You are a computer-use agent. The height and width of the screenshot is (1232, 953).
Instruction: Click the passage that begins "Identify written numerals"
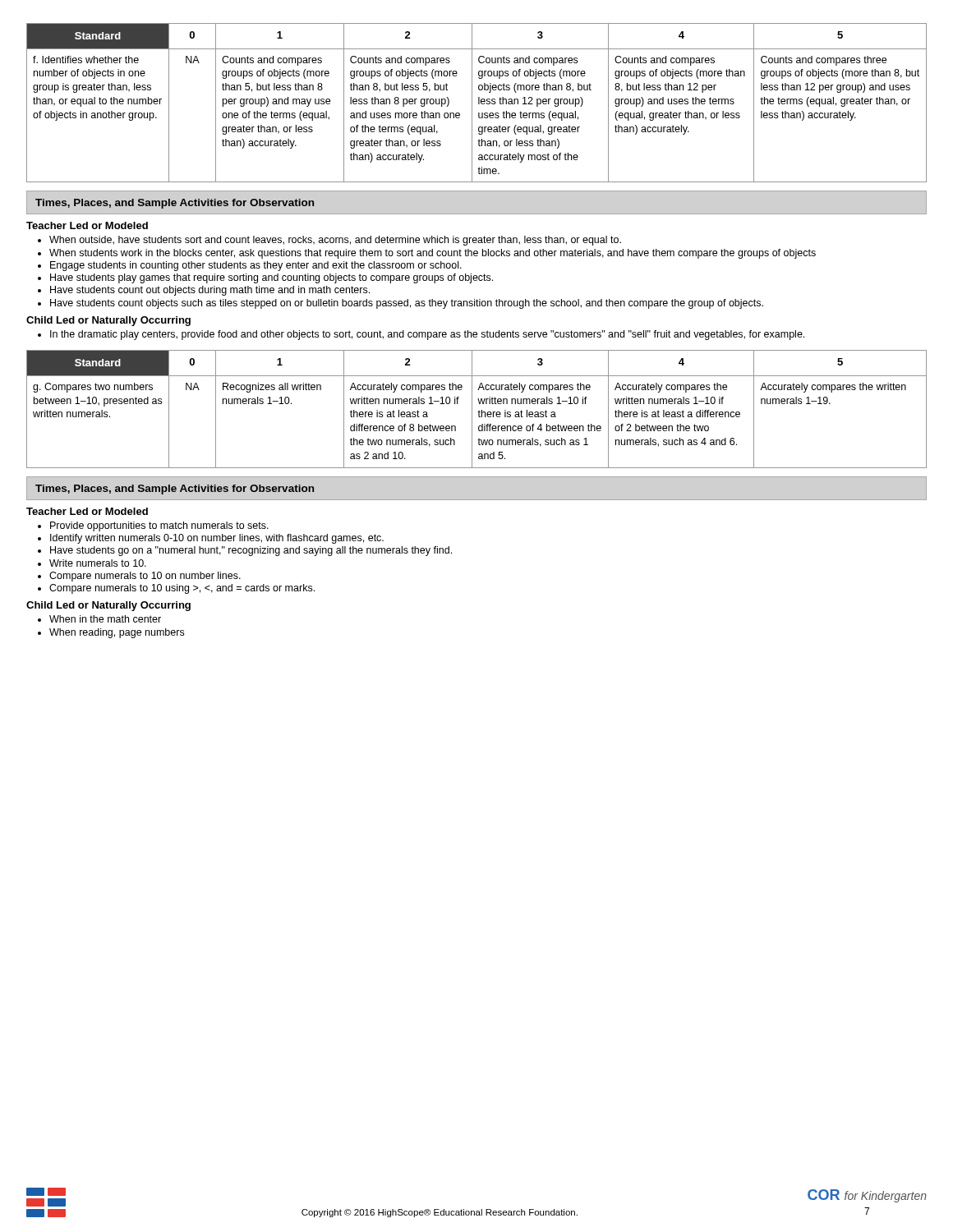pyautogui.click(x=211, y=539)
